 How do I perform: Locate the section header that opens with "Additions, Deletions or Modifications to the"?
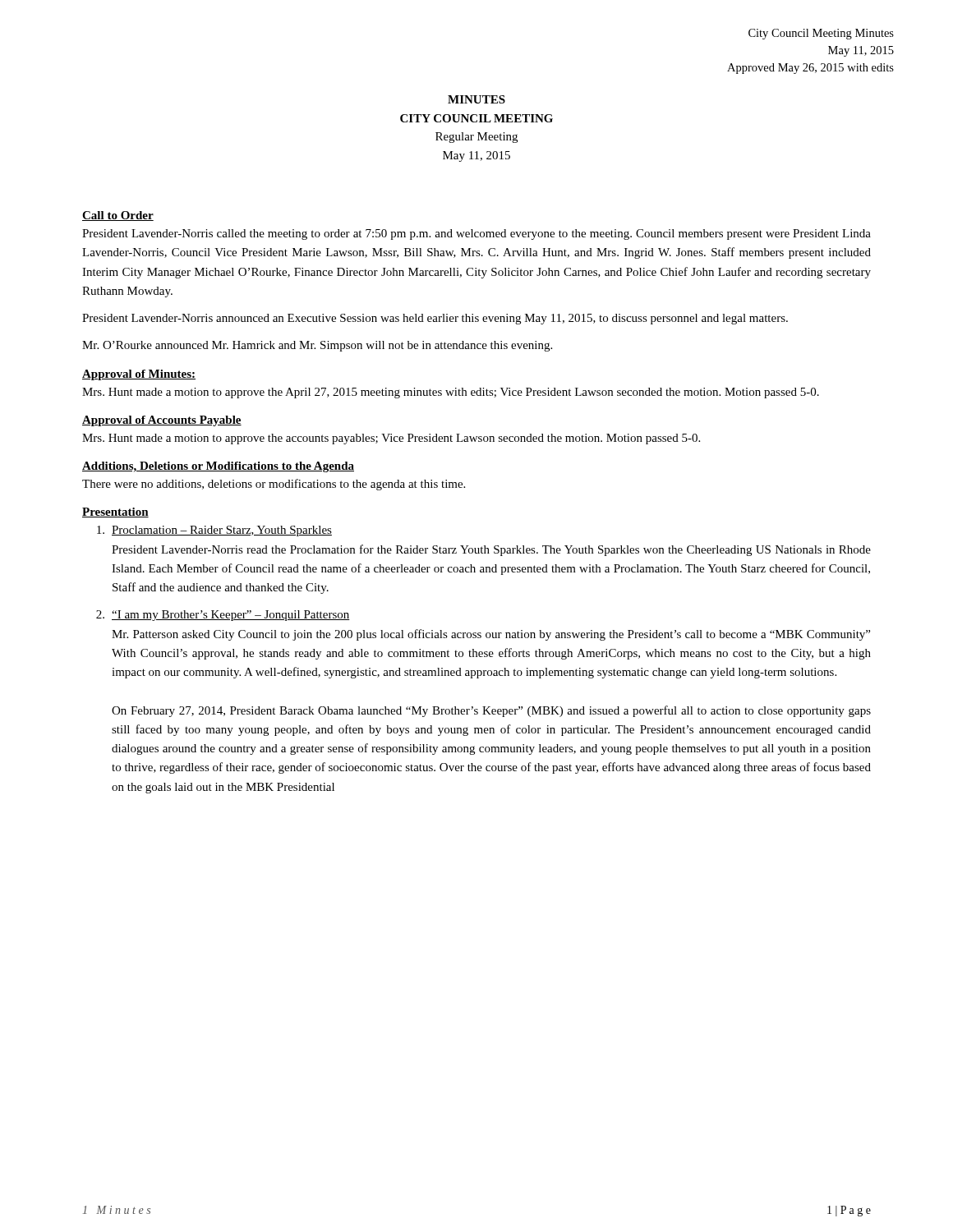pos(218,466)
